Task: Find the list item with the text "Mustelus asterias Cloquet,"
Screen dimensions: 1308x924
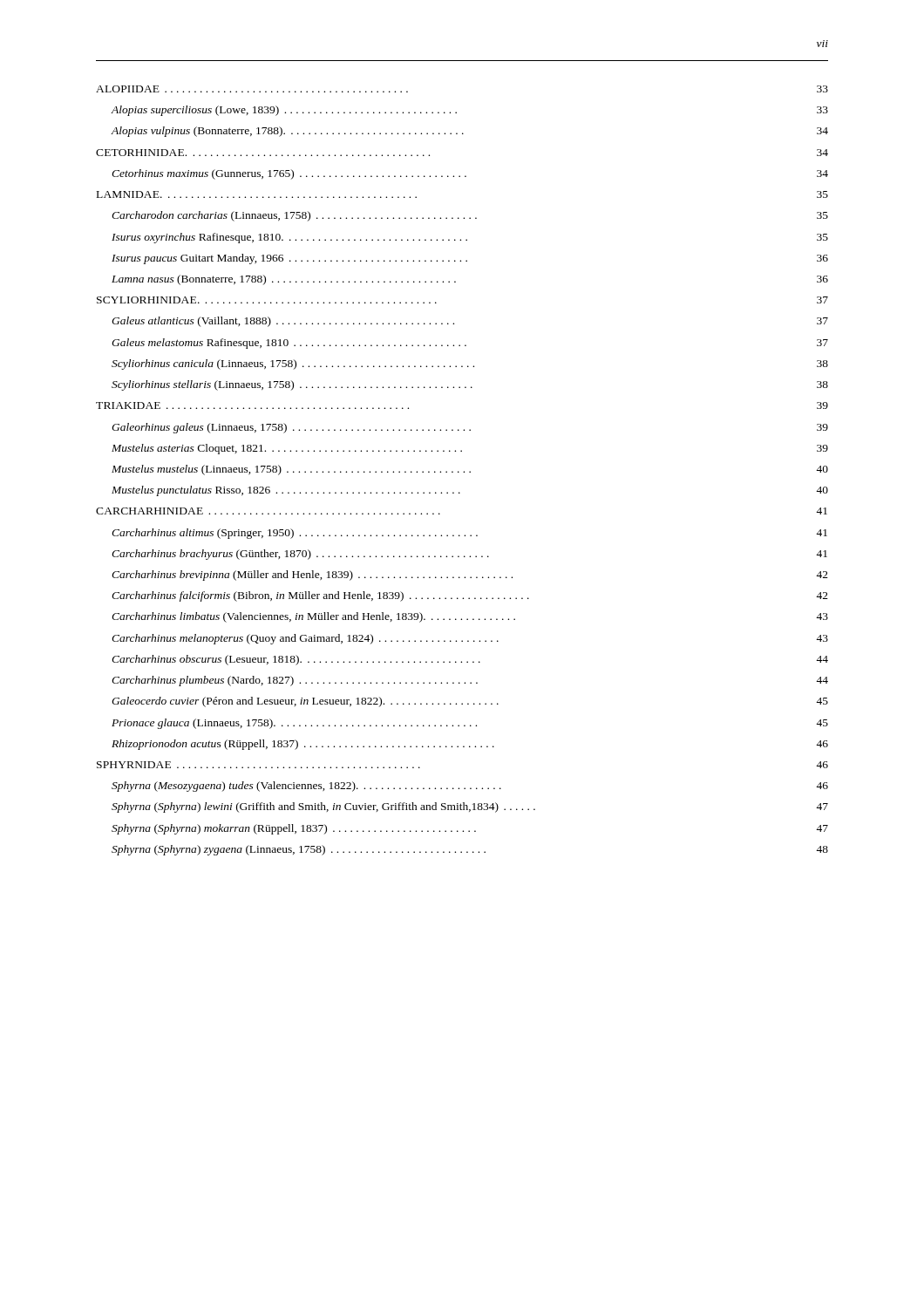Action: 462,448
